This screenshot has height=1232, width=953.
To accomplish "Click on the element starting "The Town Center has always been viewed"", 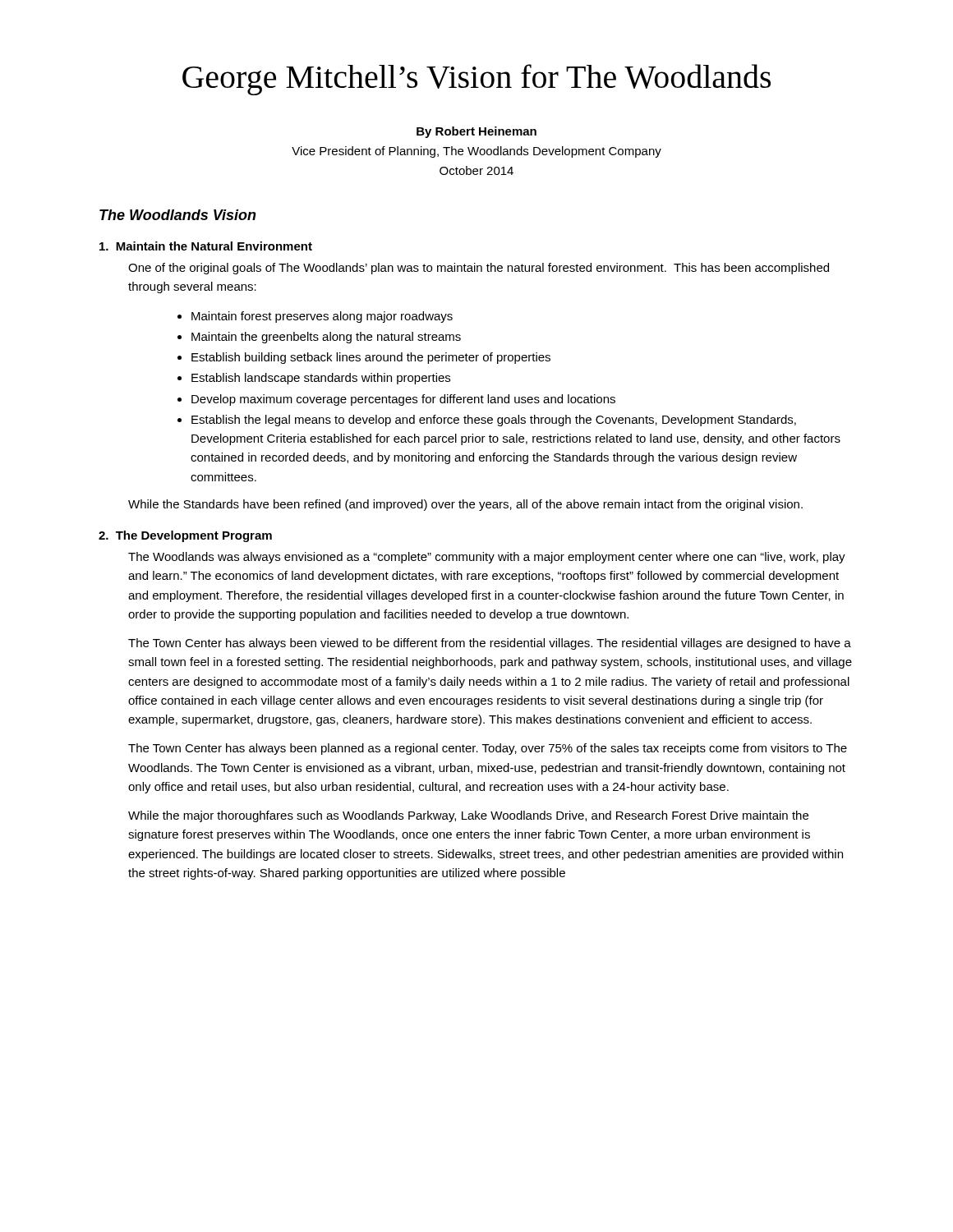I will coord(490,681).
